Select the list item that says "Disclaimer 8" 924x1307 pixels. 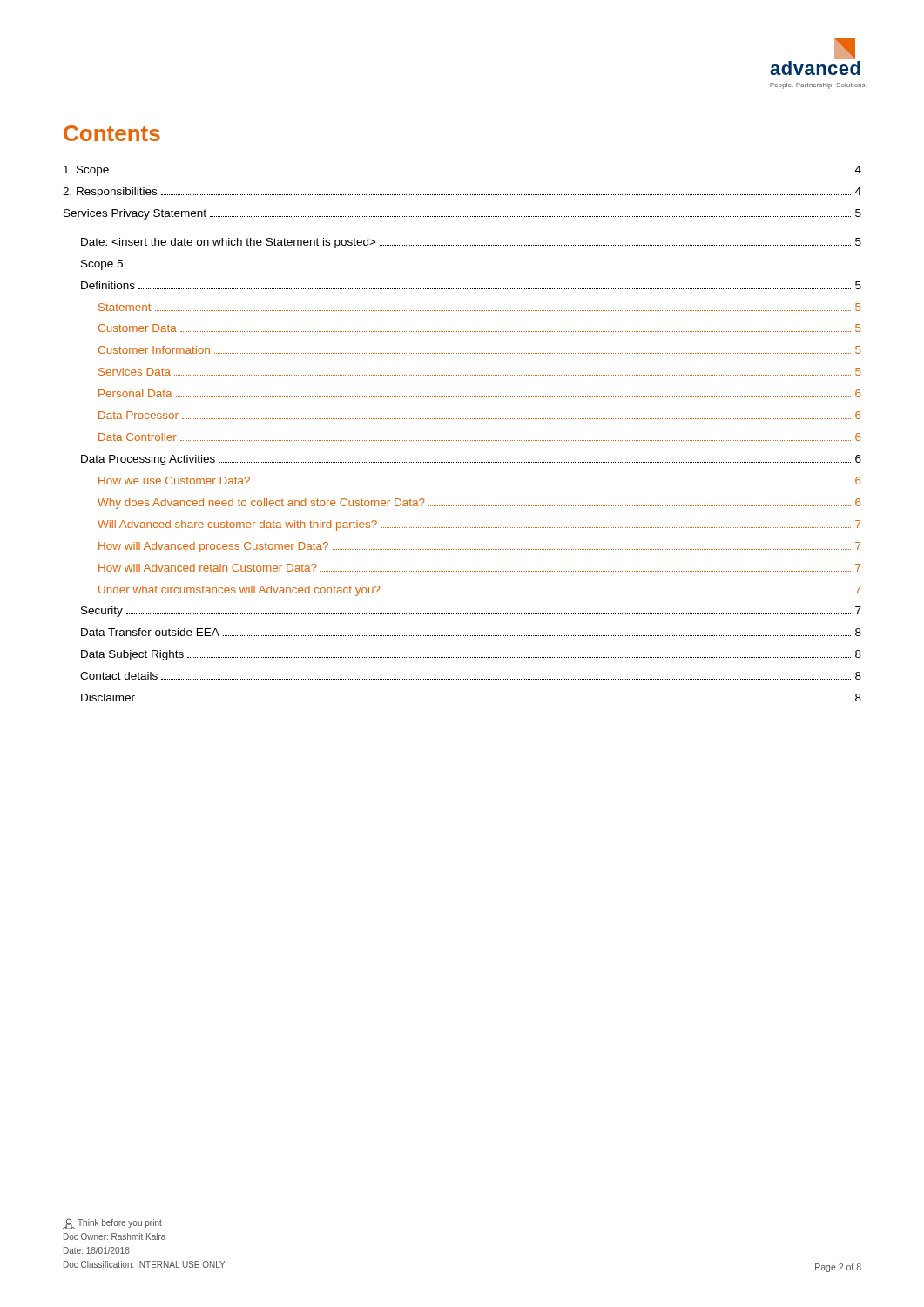tap(462, 698)
